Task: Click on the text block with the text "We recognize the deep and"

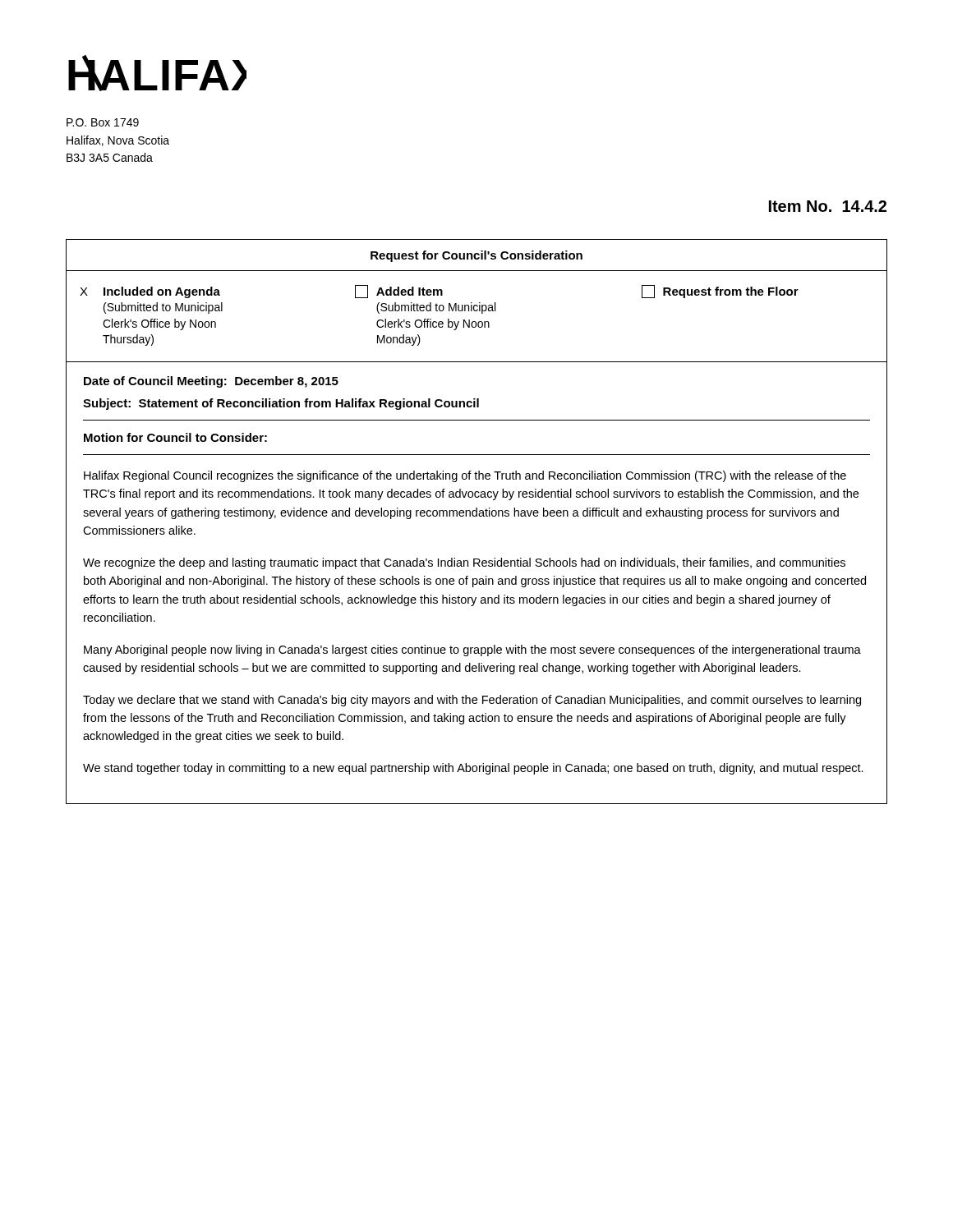Action: tap(475, 590)
